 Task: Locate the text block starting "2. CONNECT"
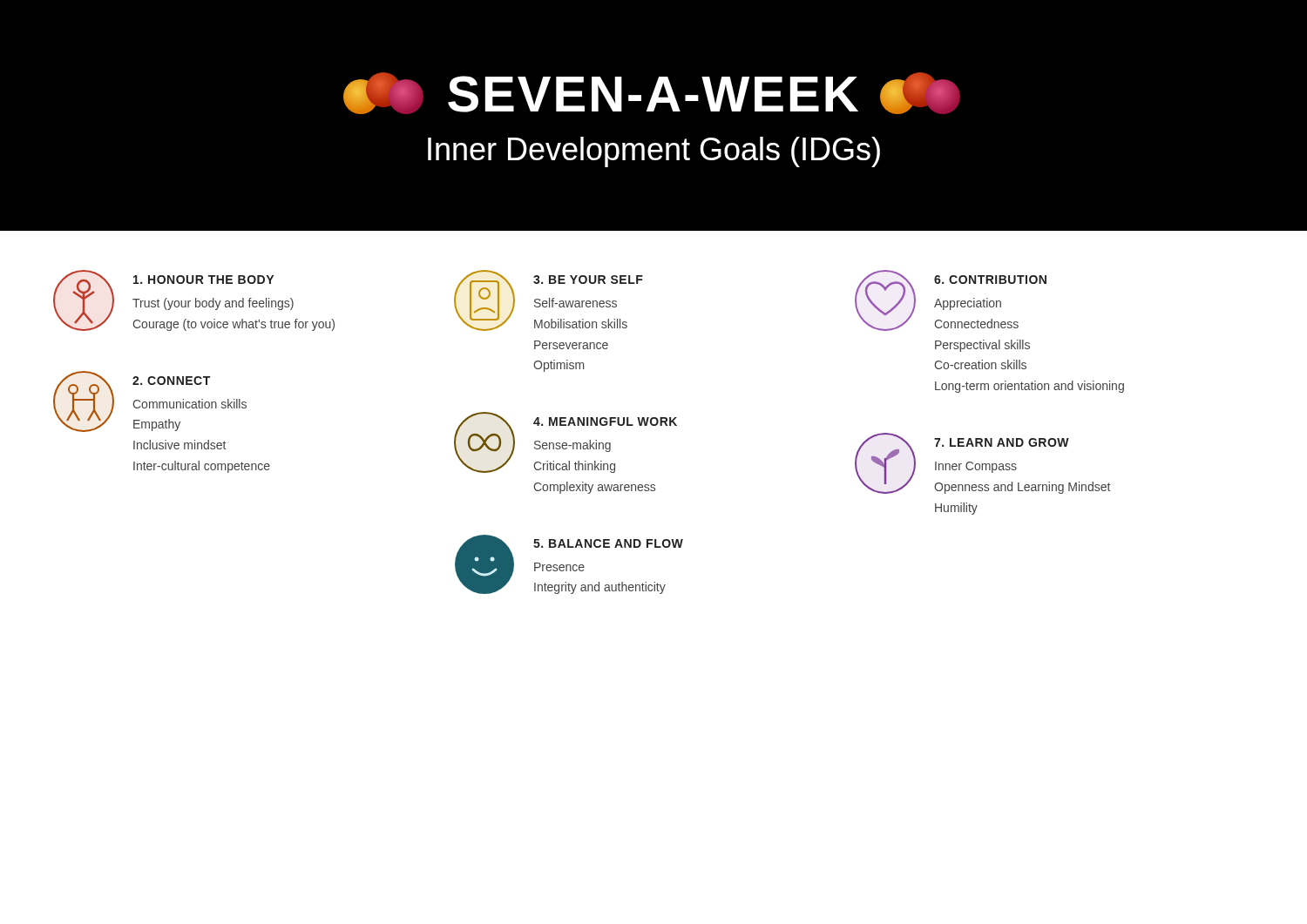[172, 380]
